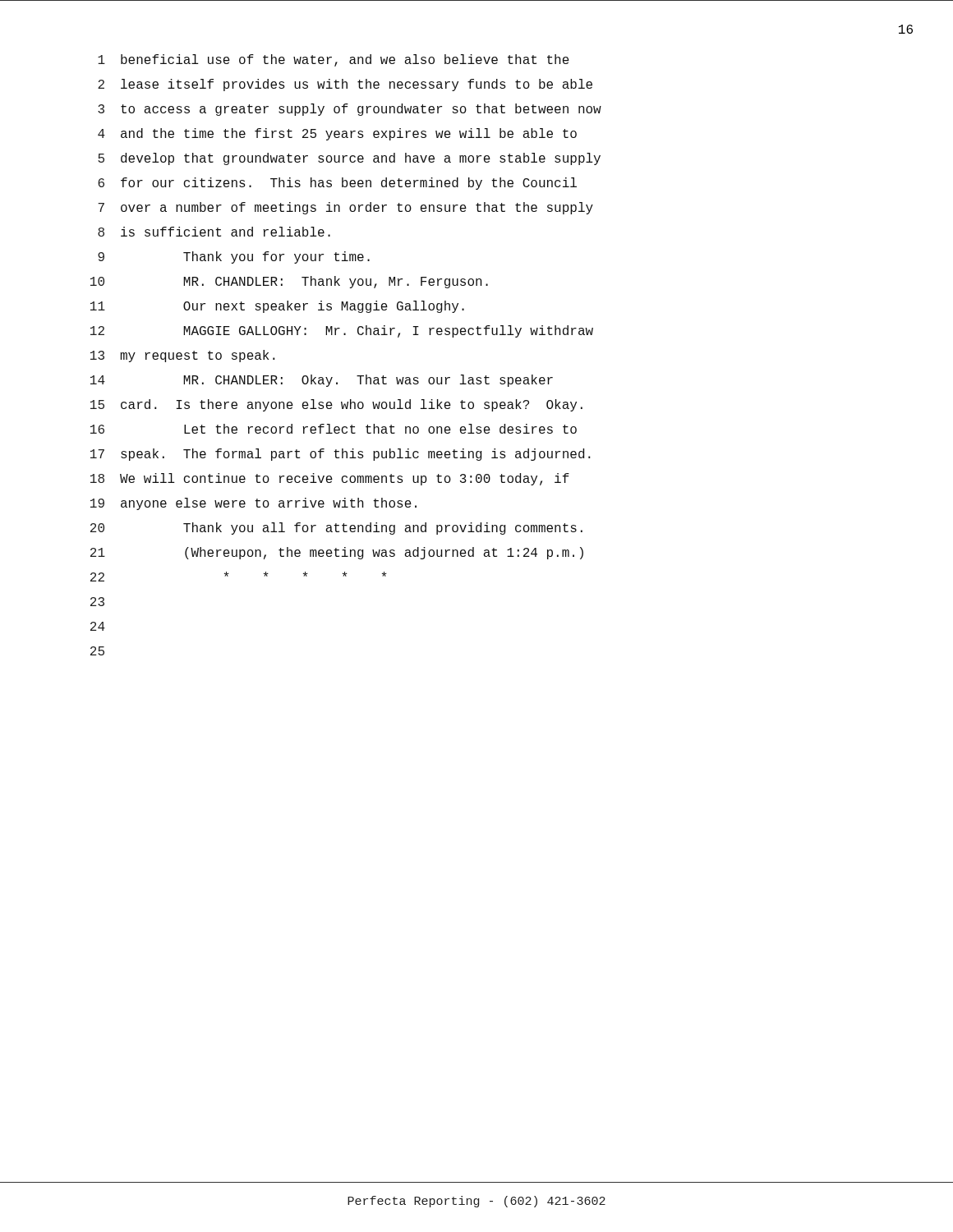The width and height of the screenshot is (953, 1232).
Task: Point to the element starting "12 MAGGIE GALLOGHY: Mr."
Action: [485, 332]
